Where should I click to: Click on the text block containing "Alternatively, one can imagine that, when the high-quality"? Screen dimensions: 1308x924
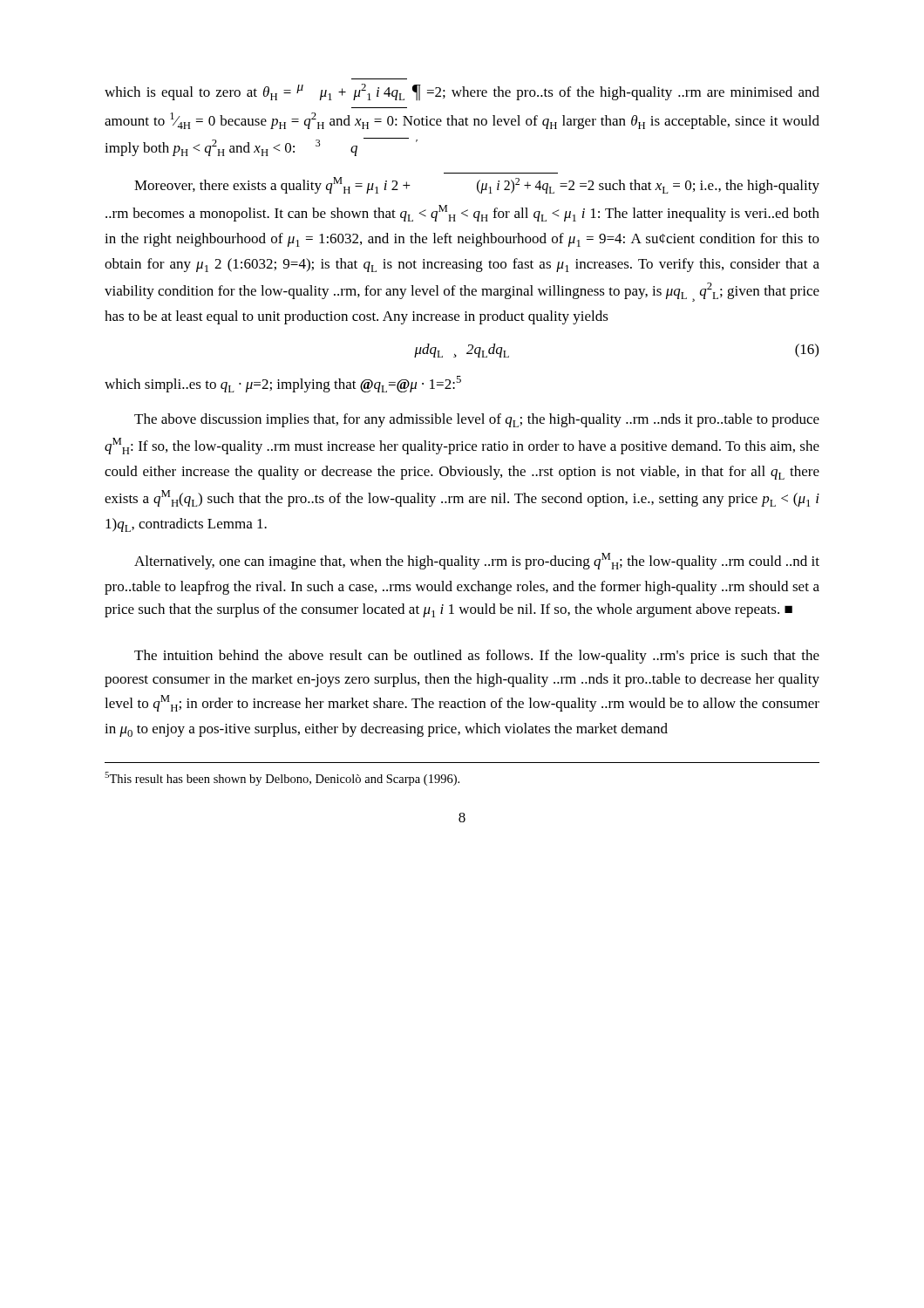[462, 586]
